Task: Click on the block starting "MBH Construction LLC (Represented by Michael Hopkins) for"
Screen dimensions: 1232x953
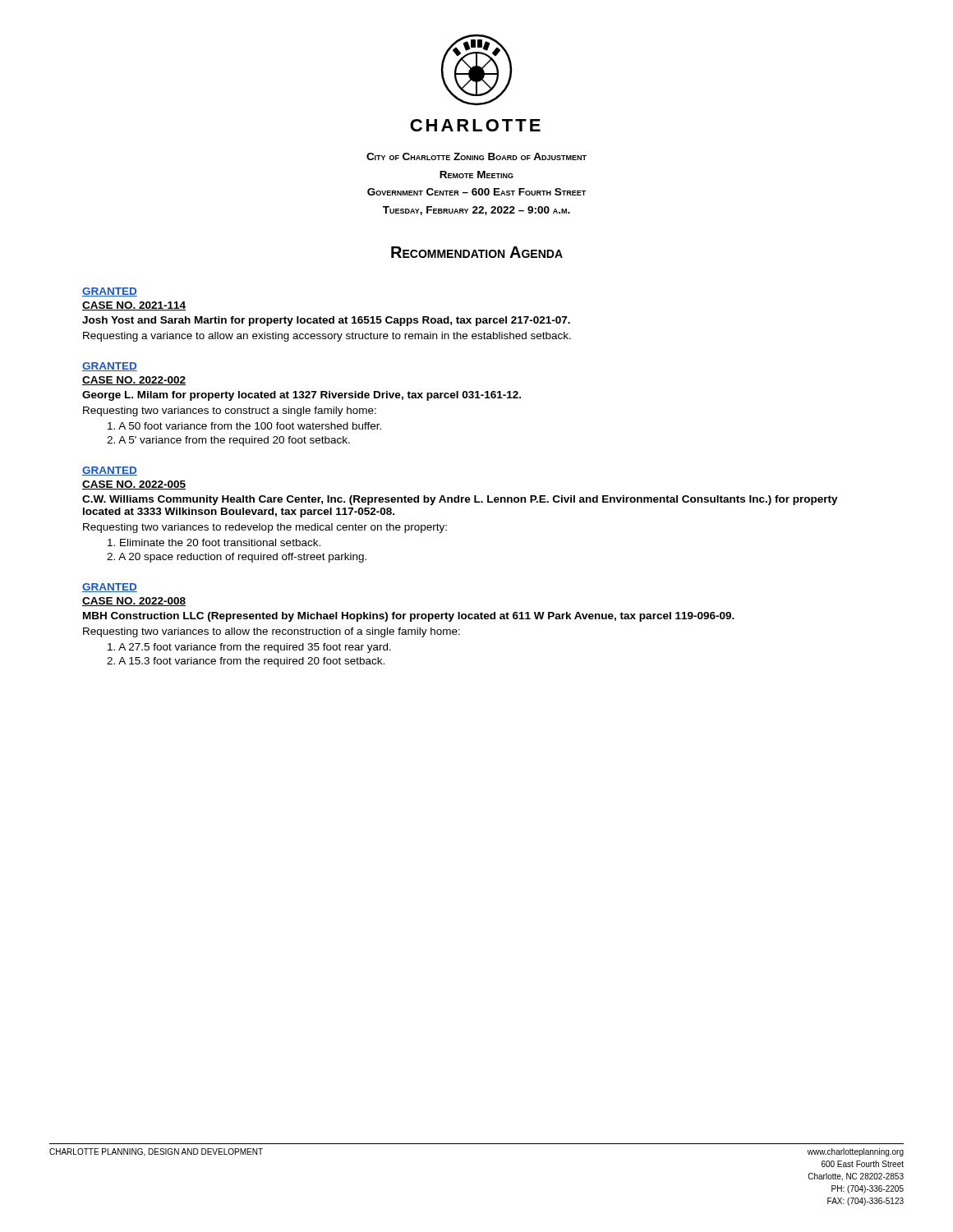Action: click(408, 616)
